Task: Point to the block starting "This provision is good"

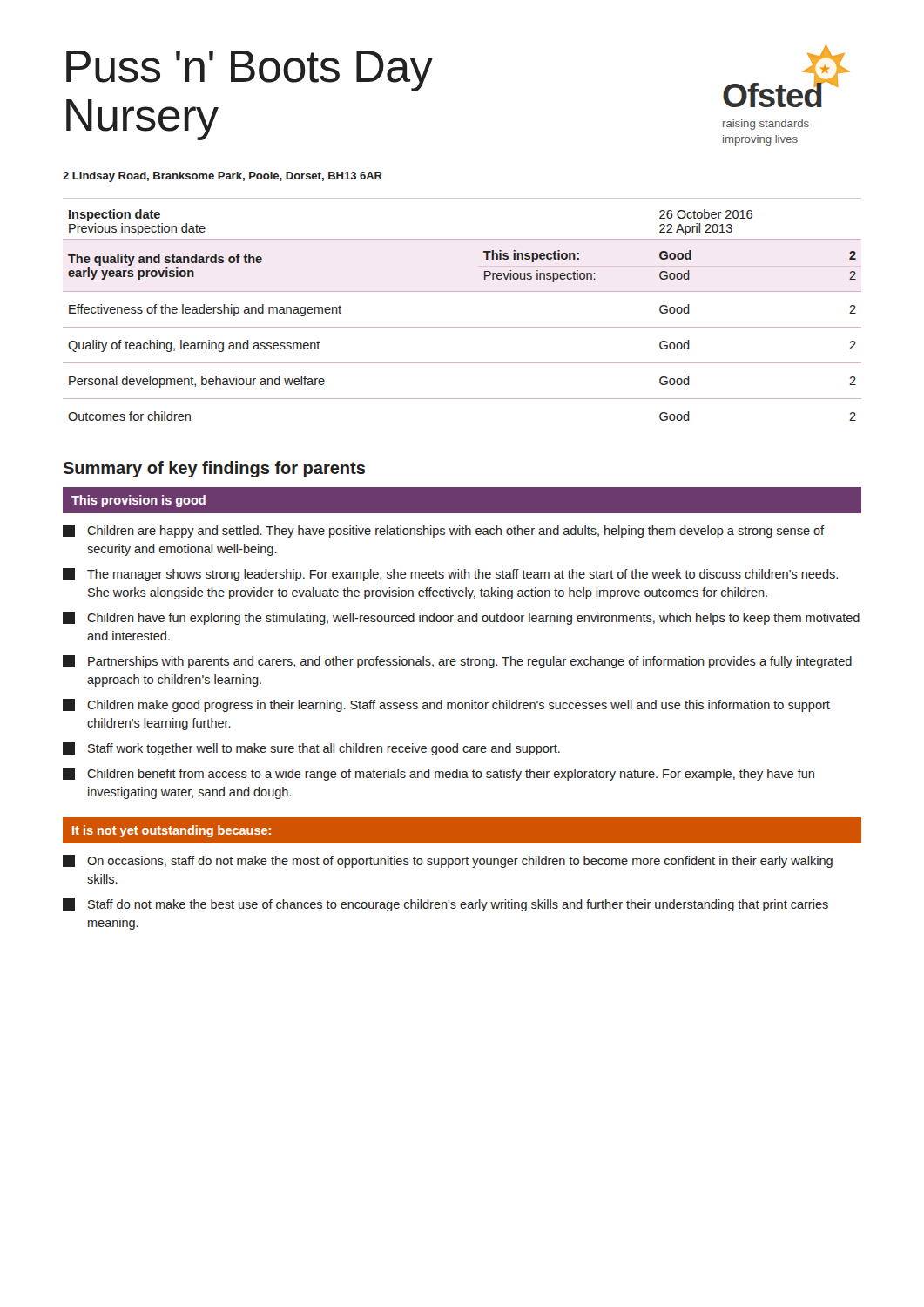Action: (x=139, y=500)
